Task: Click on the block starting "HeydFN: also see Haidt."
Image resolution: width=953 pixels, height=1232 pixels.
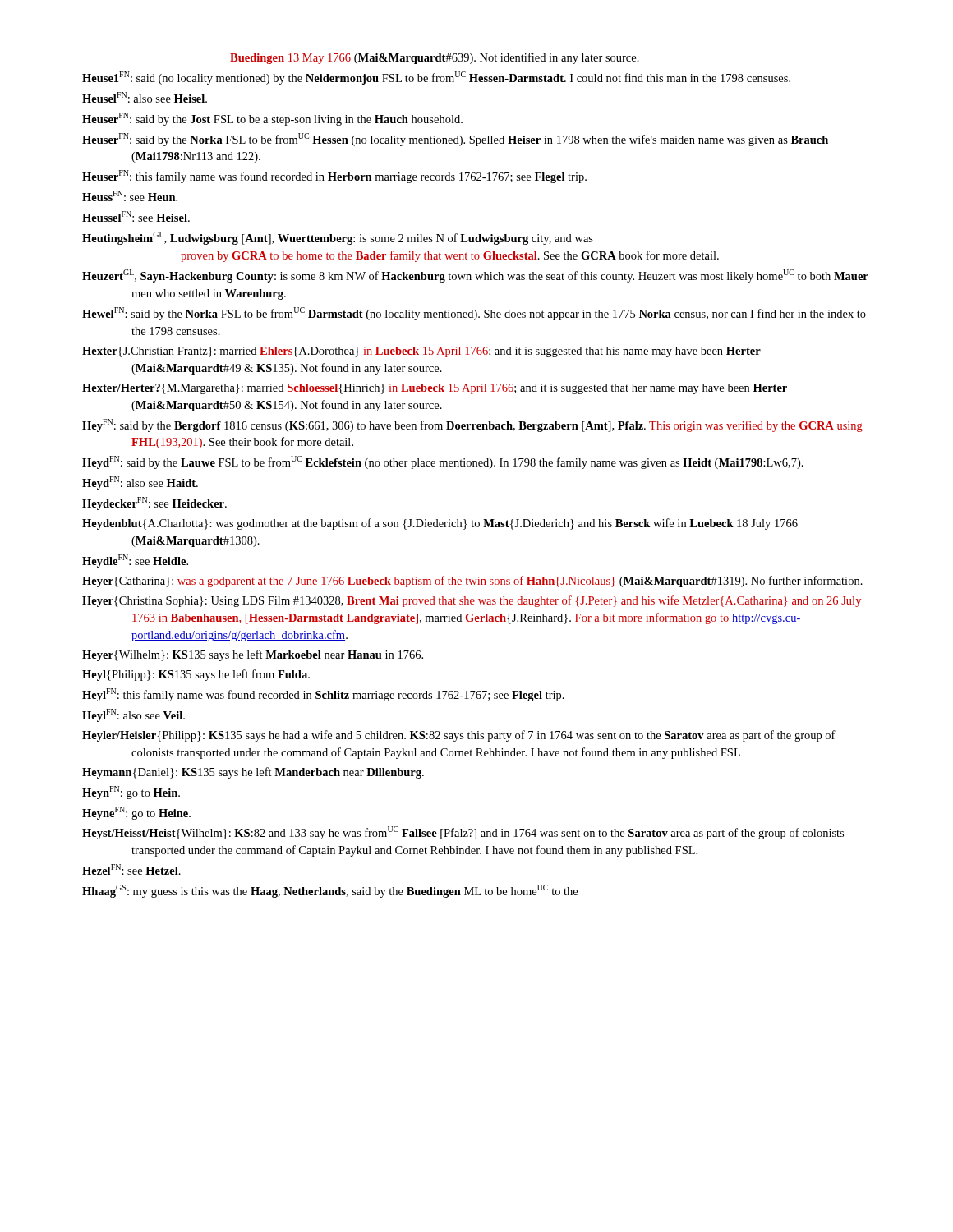Action: (x=140, y=482)
